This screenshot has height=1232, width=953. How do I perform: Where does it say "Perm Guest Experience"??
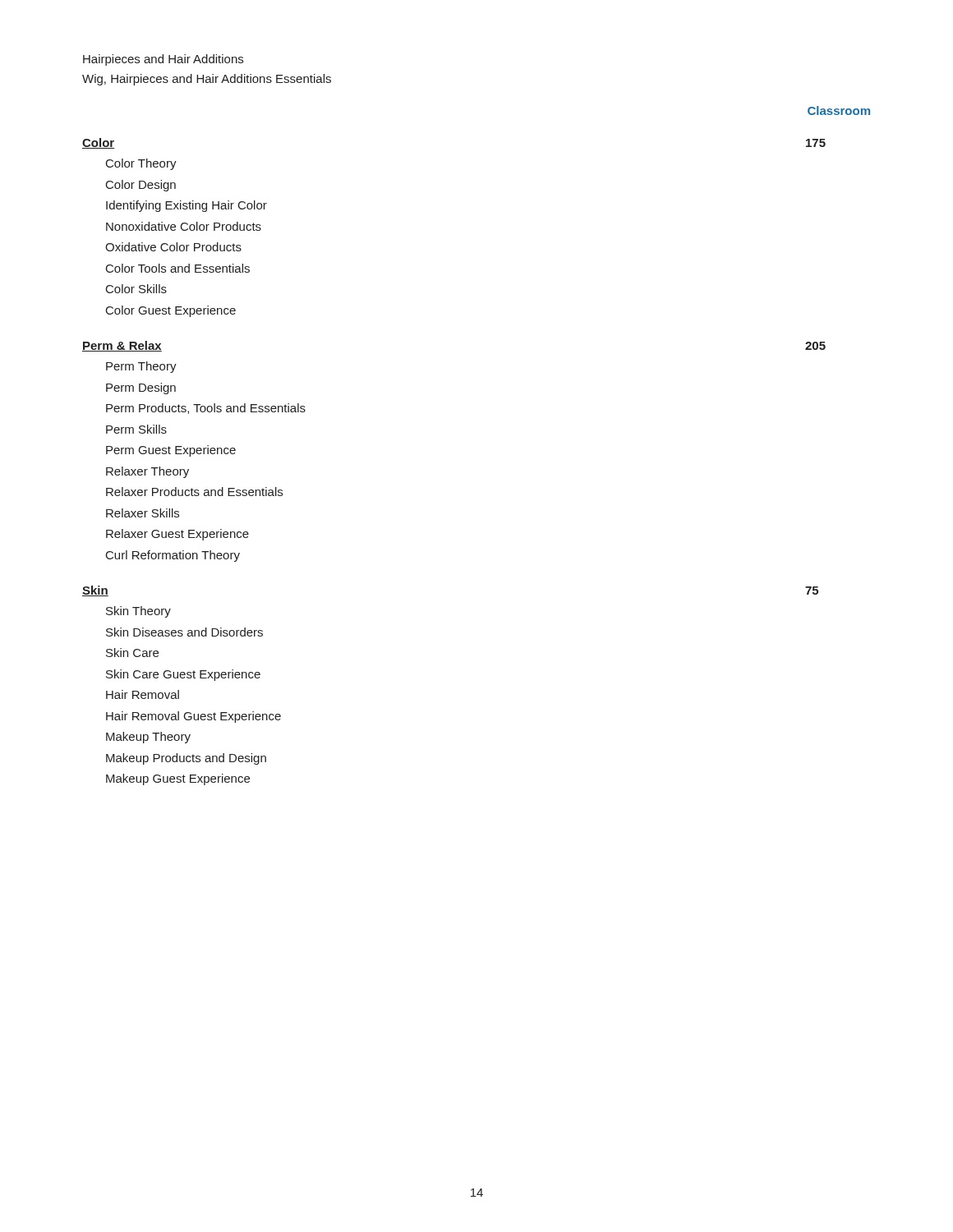tap(171, 450)
